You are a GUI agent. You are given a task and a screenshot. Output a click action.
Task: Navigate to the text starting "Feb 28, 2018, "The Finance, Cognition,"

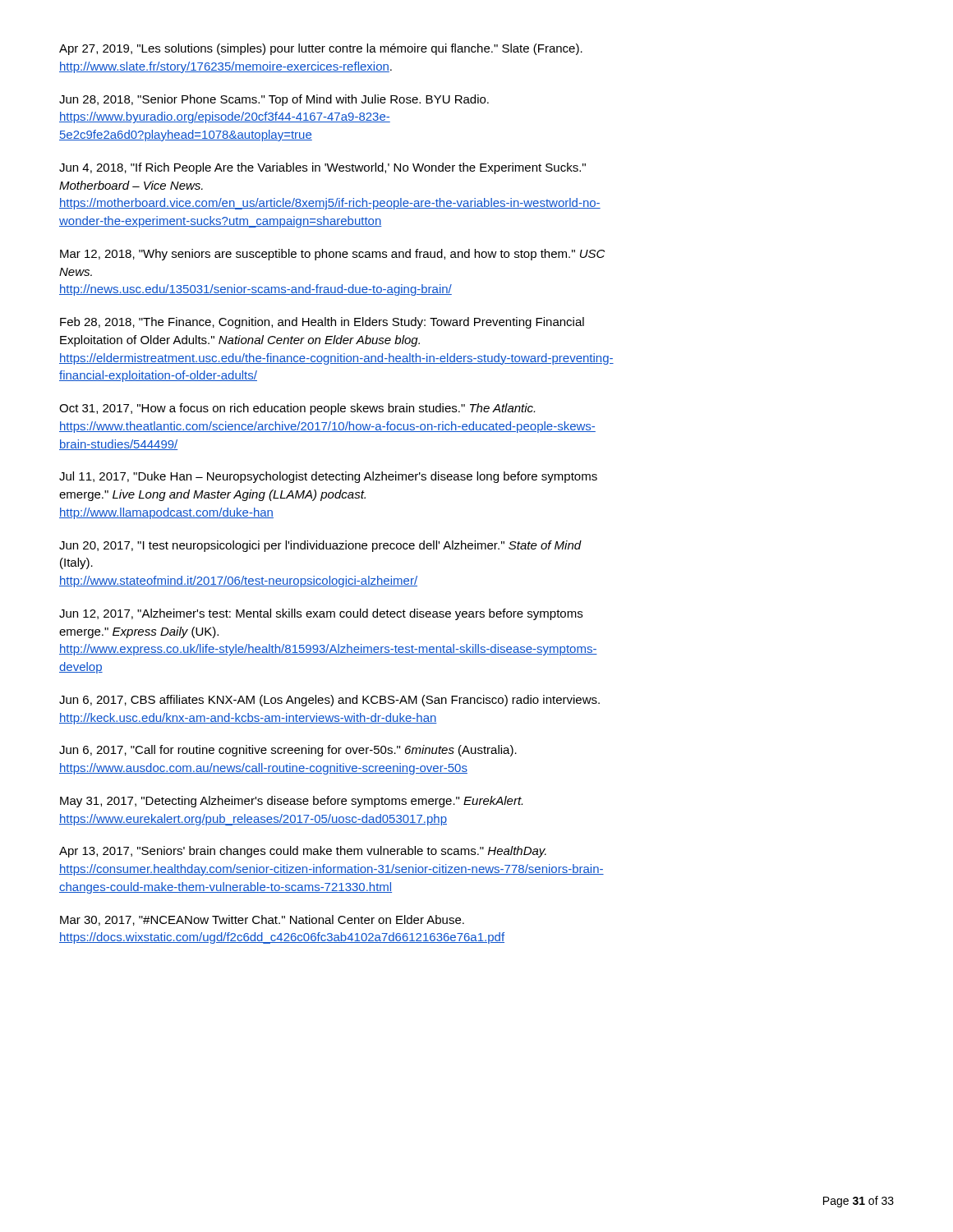(x=336, y=348)
